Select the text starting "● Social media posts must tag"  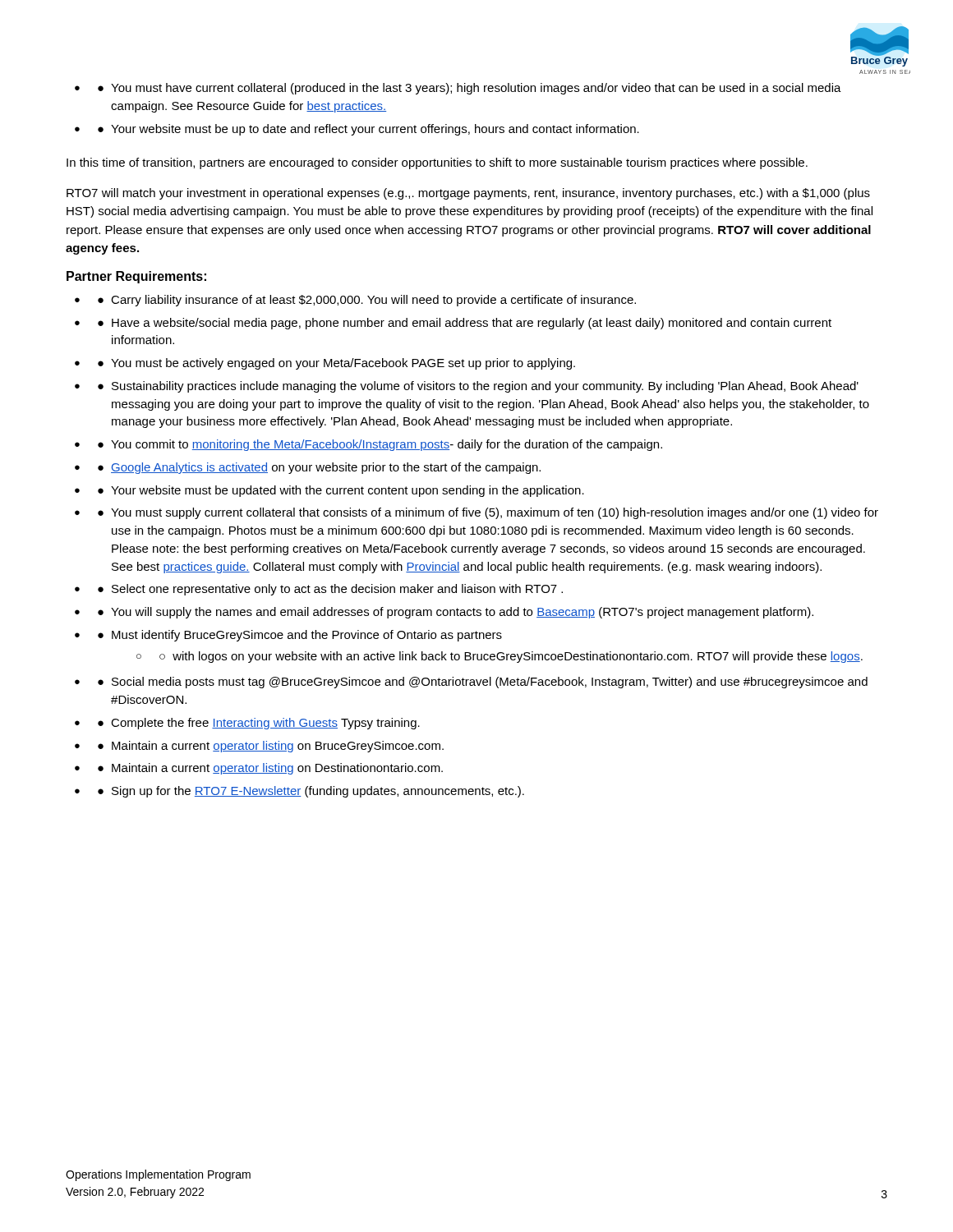coord(492,691)
